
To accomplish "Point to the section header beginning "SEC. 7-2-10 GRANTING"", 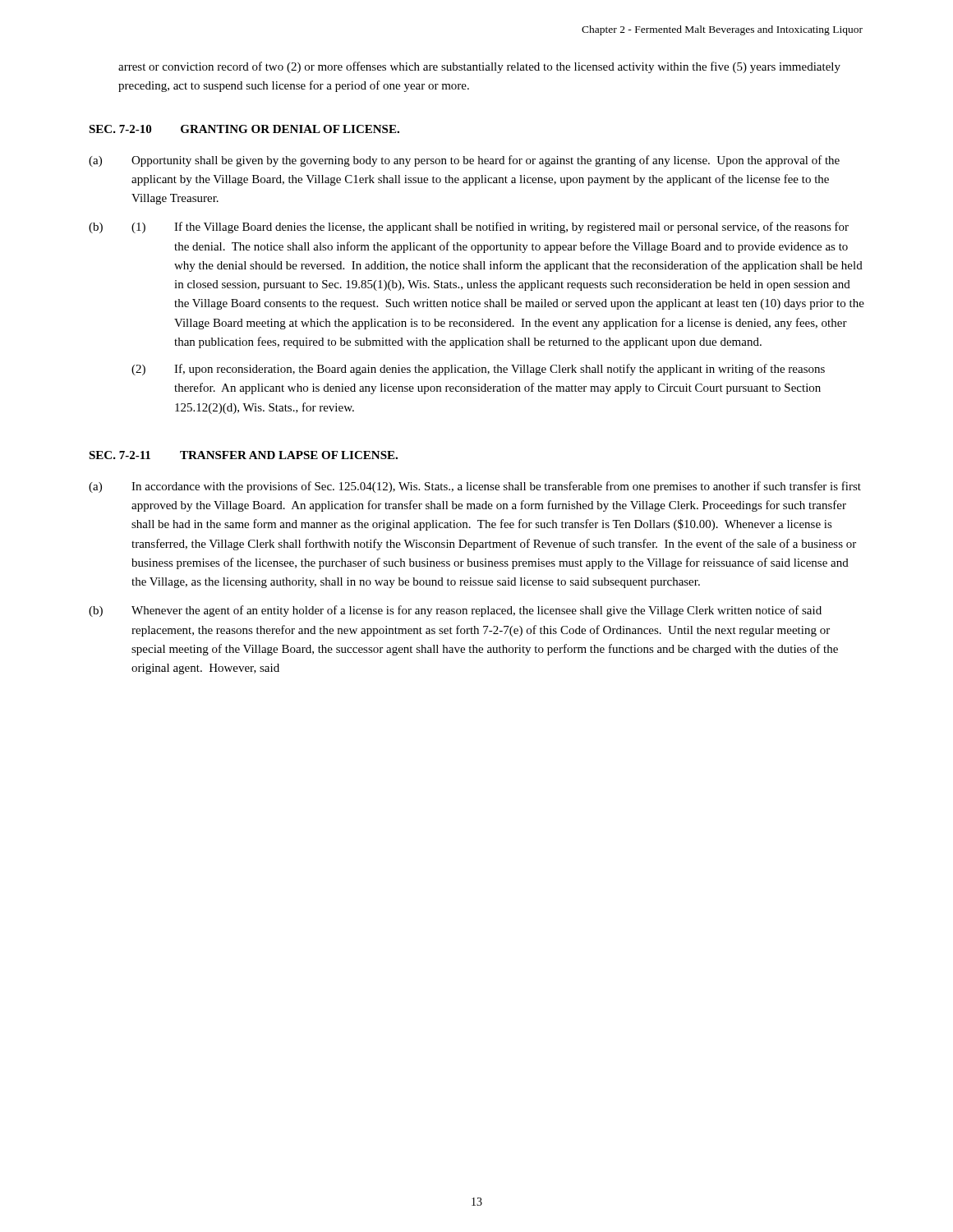I will pos(244,129).
